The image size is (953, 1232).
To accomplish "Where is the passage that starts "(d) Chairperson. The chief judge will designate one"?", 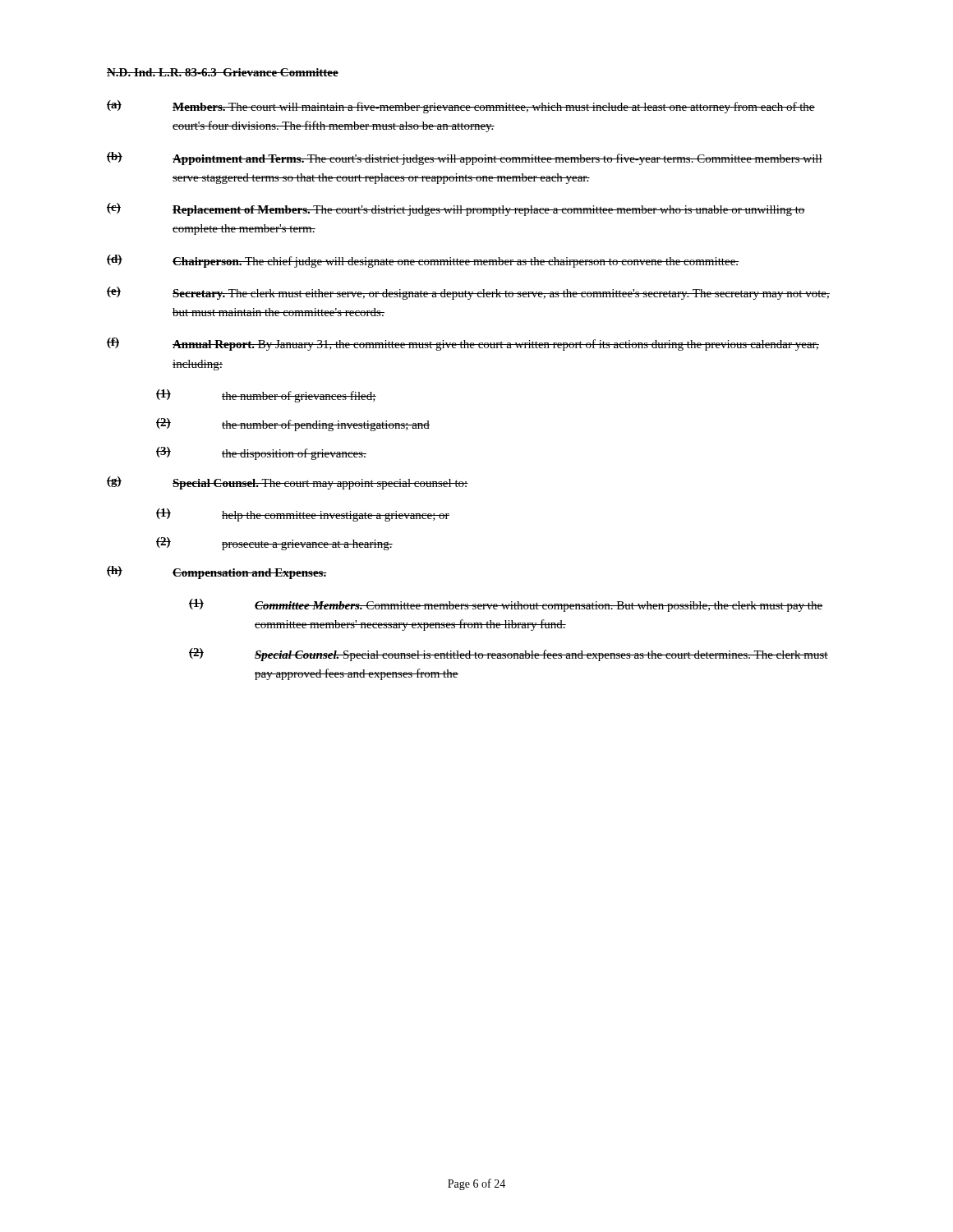I will point(476,261).
